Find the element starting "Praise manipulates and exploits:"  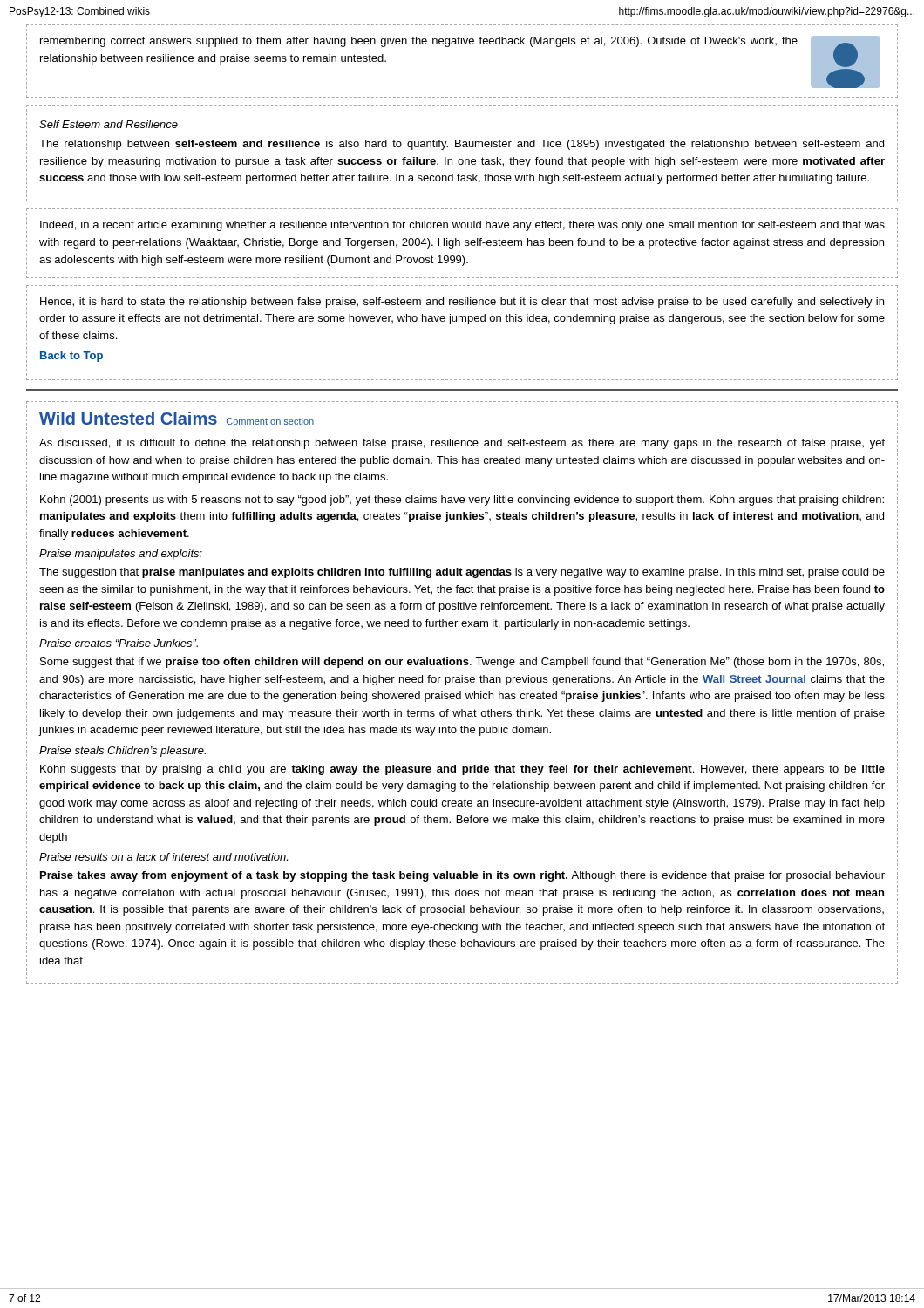coord(121,554)
